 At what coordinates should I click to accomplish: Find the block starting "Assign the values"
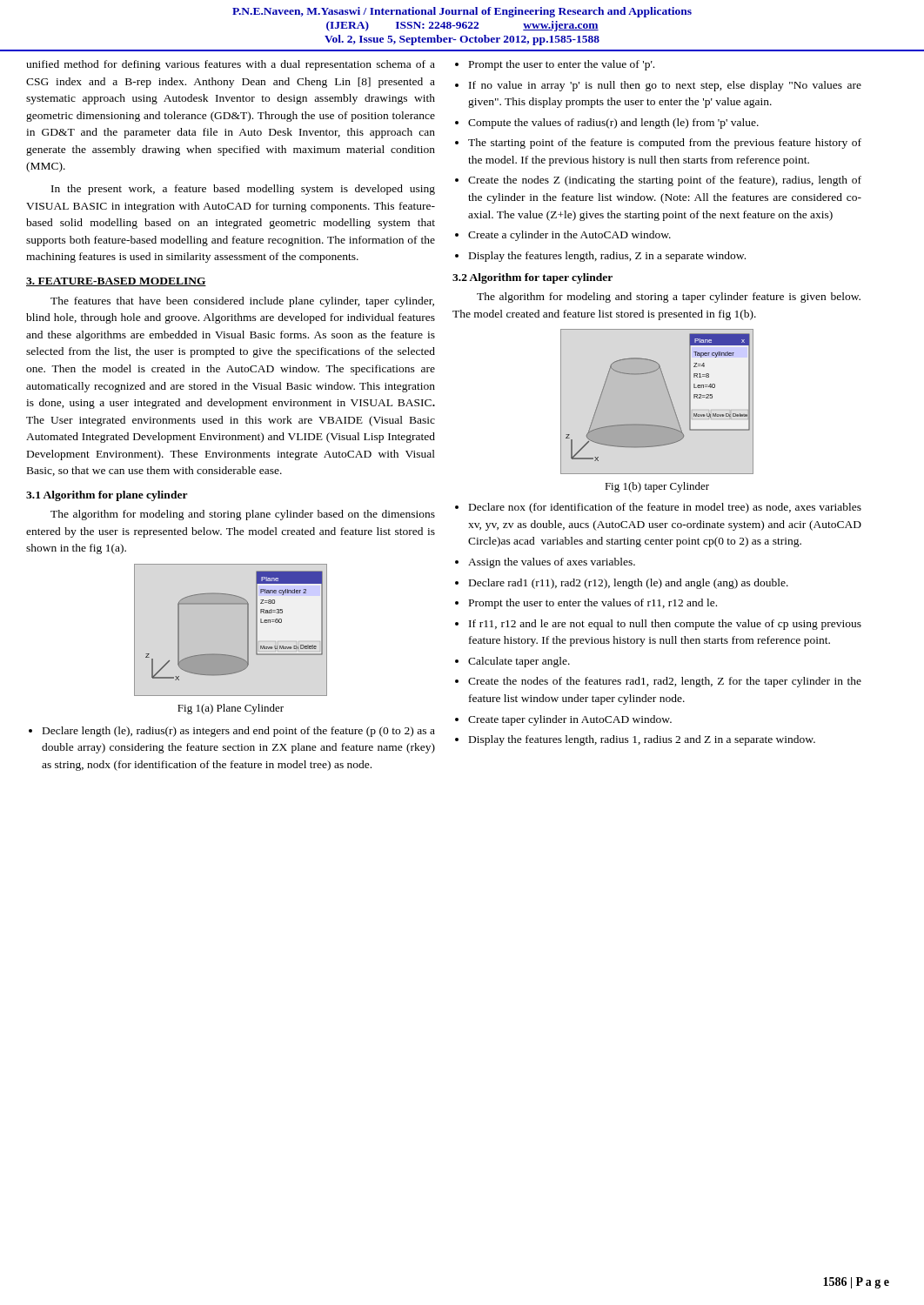coord(552,563)
